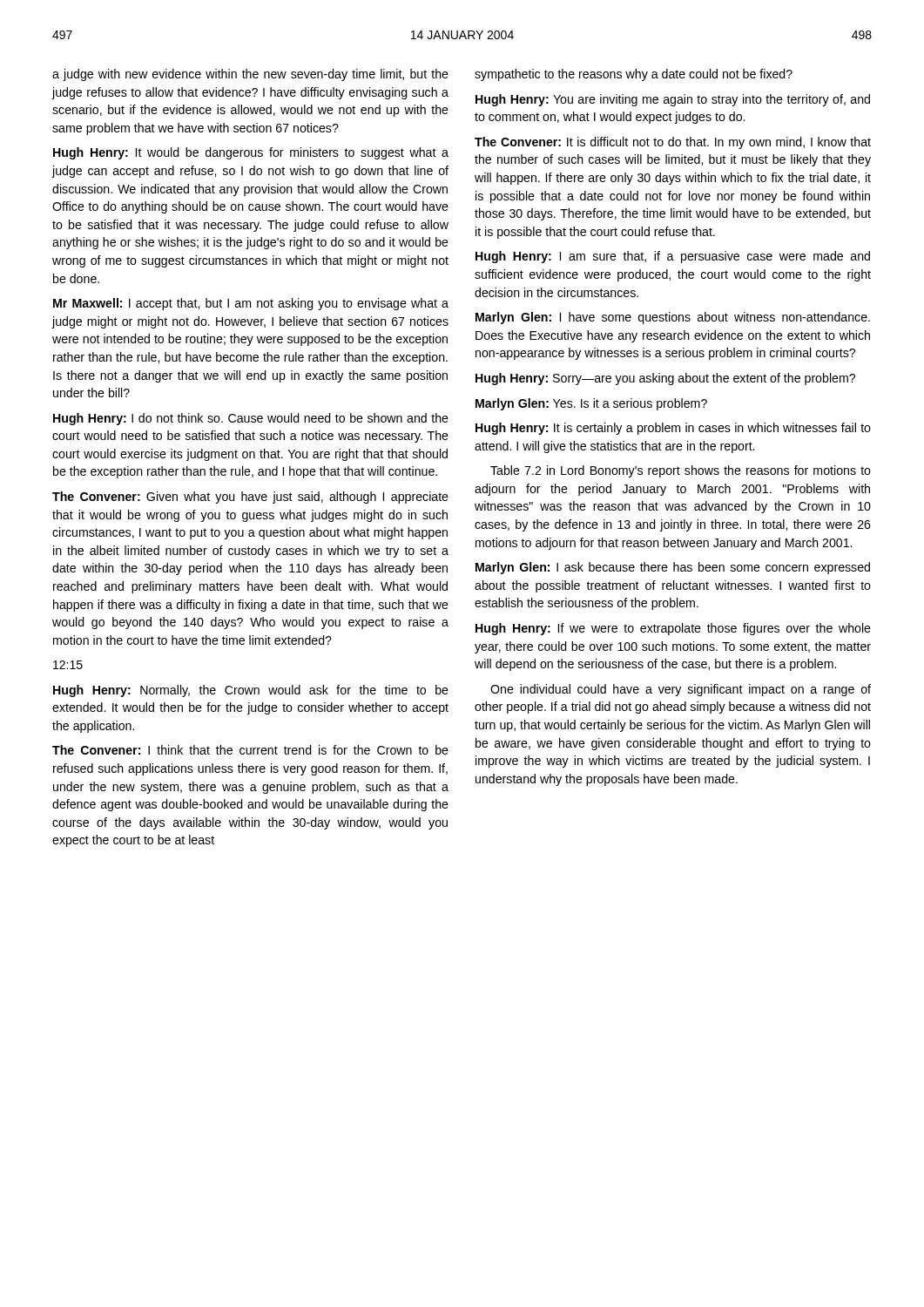924x1307 pixels.
Task: Click the passage that begins "Hugh Henry: If we"
Action: click(673, 646)
